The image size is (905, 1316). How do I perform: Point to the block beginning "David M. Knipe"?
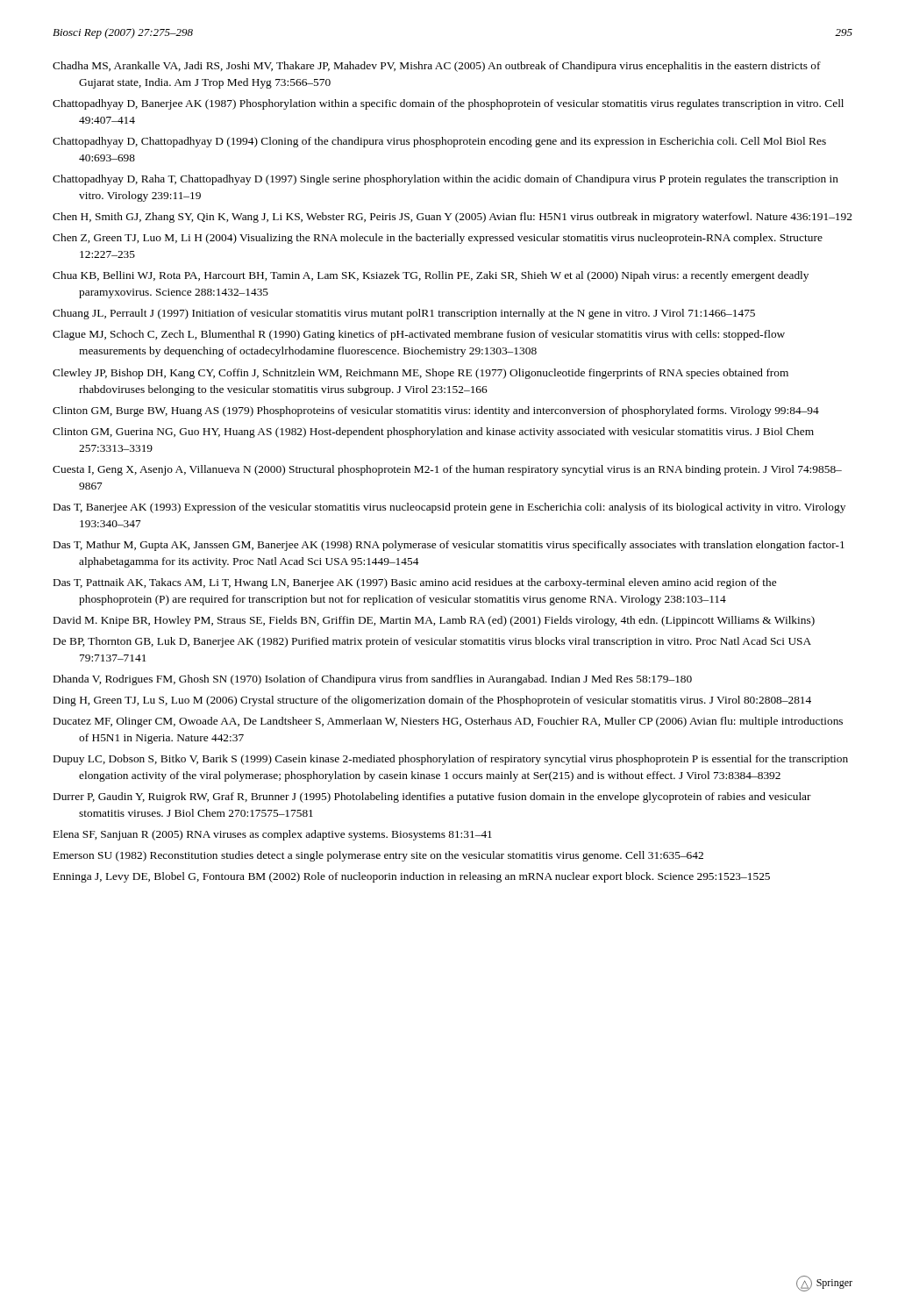[434, 620]
